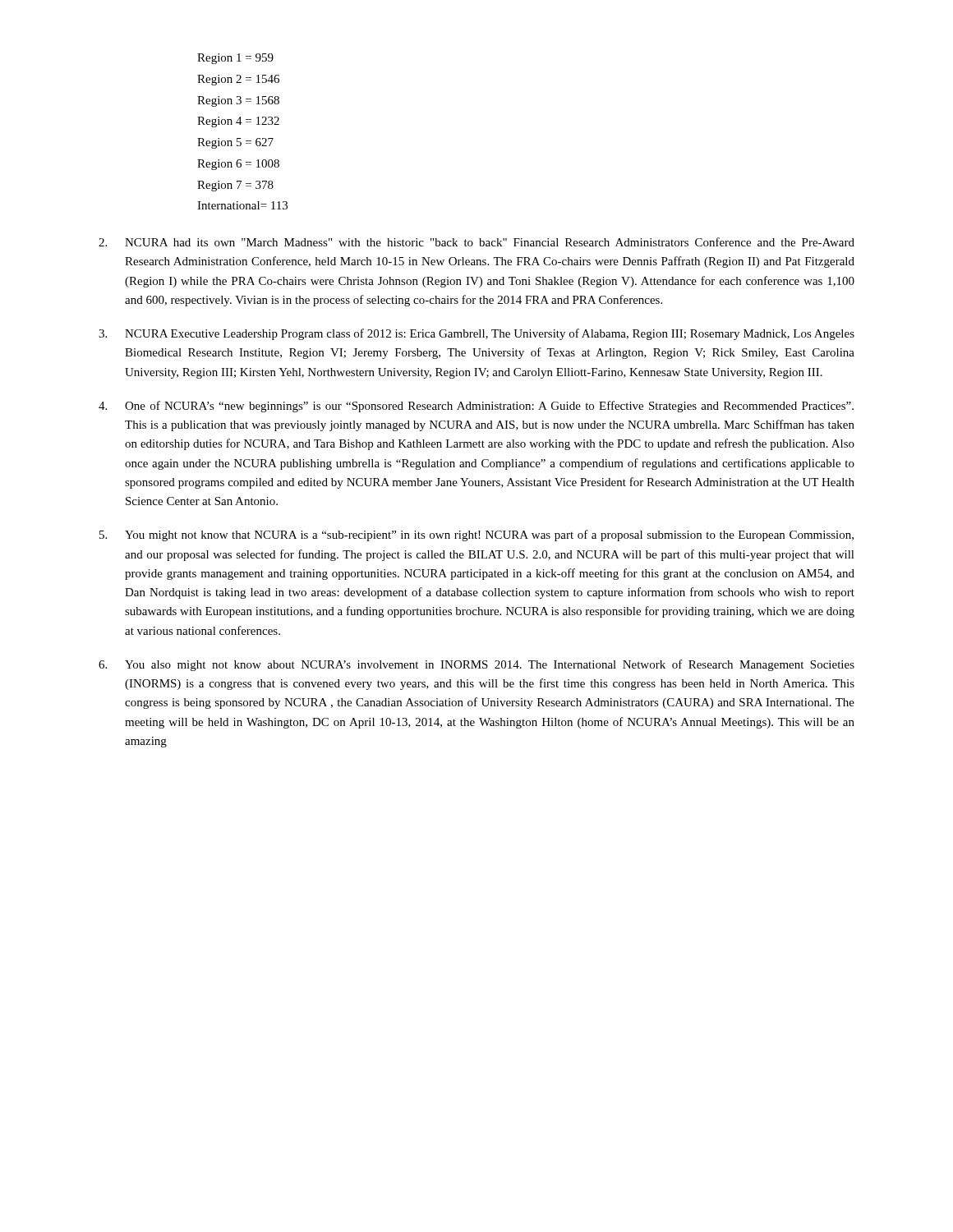Find the text block starting "Region 6 = 1008"

point(238,163)
